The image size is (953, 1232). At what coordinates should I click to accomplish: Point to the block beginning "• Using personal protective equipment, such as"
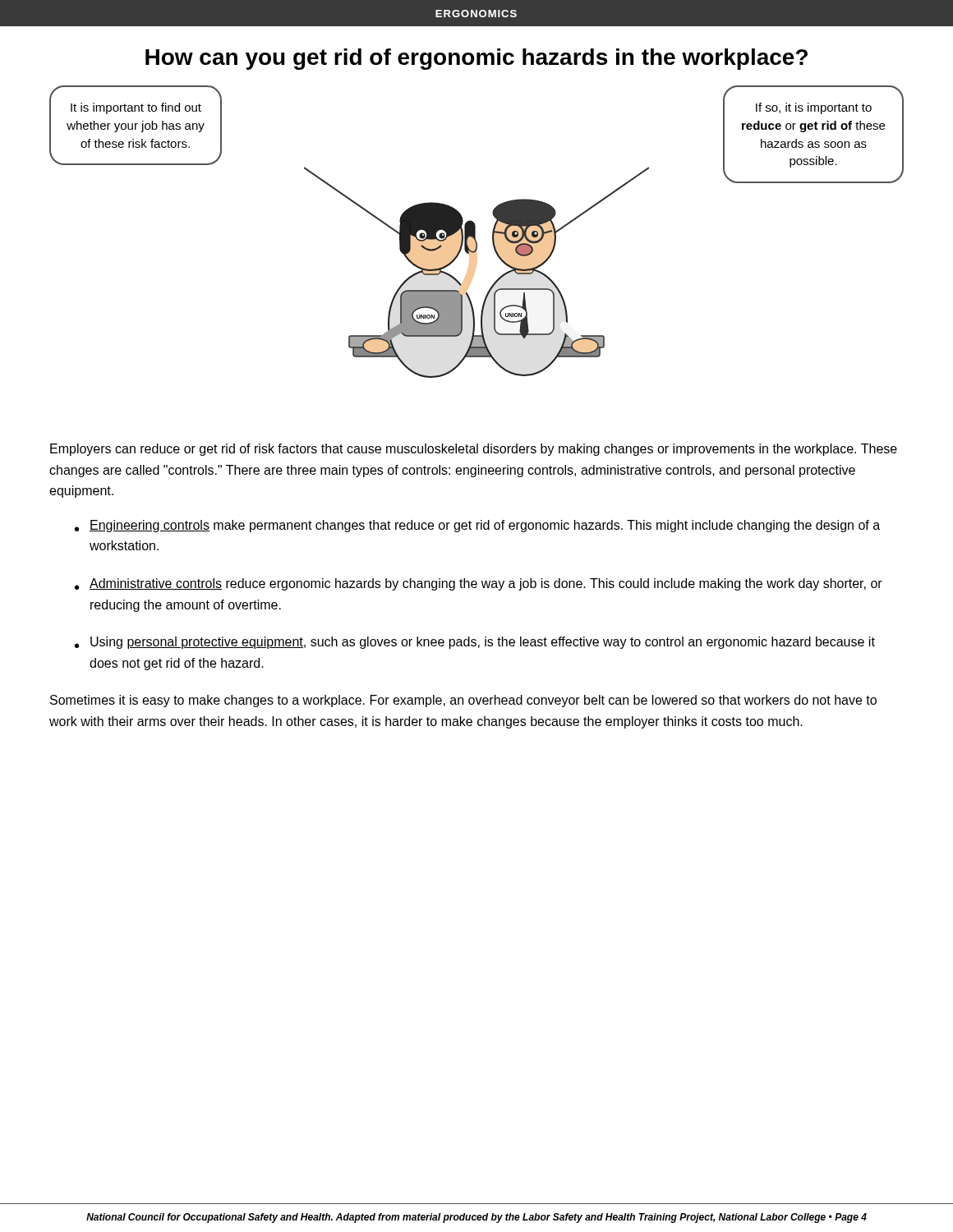[x=489, y=653]
